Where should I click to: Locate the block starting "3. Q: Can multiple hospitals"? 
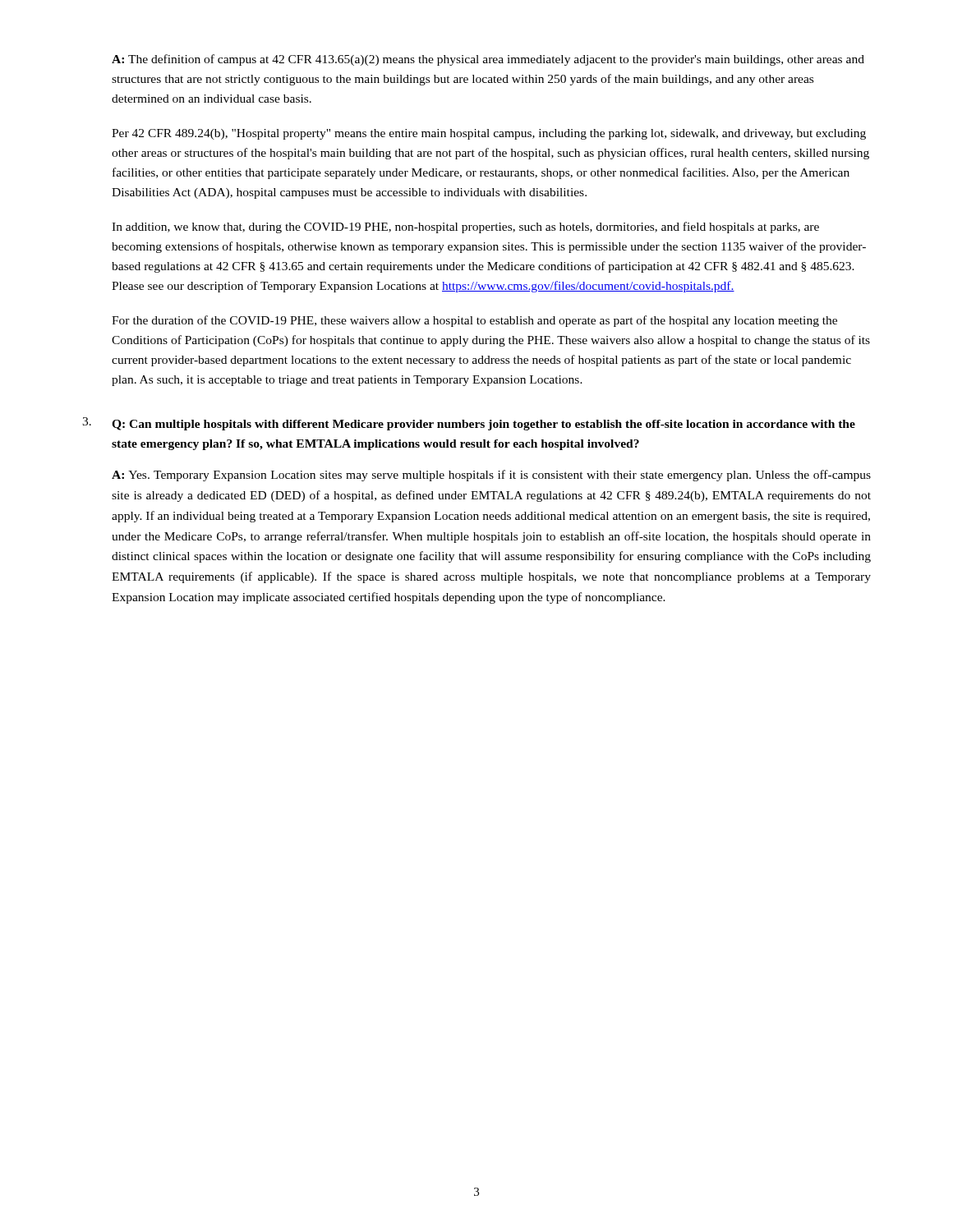(x=476, y=434)
